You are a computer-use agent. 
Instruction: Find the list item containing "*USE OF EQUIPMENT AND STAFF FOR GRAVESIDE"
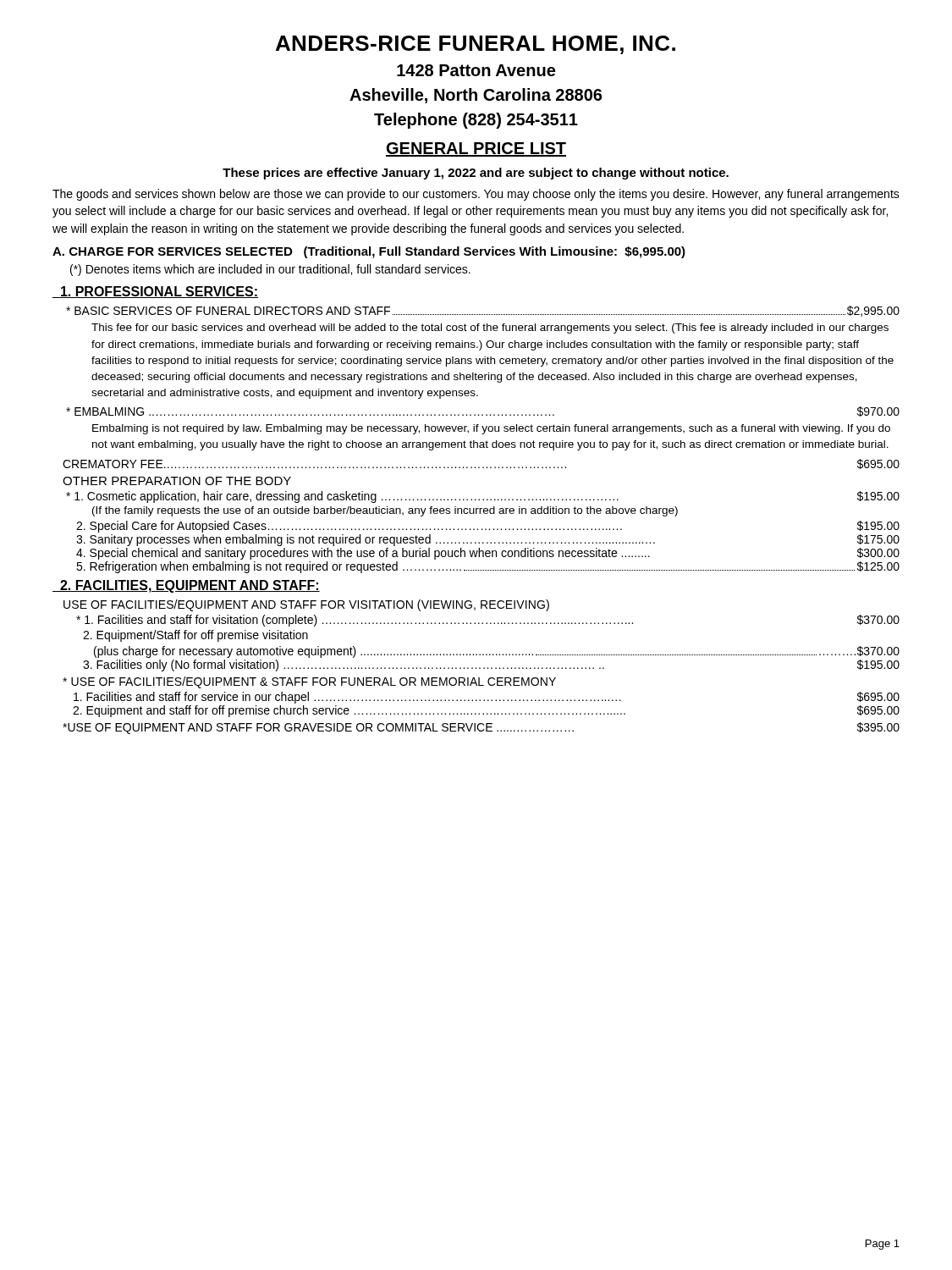[x=481, y=728]
